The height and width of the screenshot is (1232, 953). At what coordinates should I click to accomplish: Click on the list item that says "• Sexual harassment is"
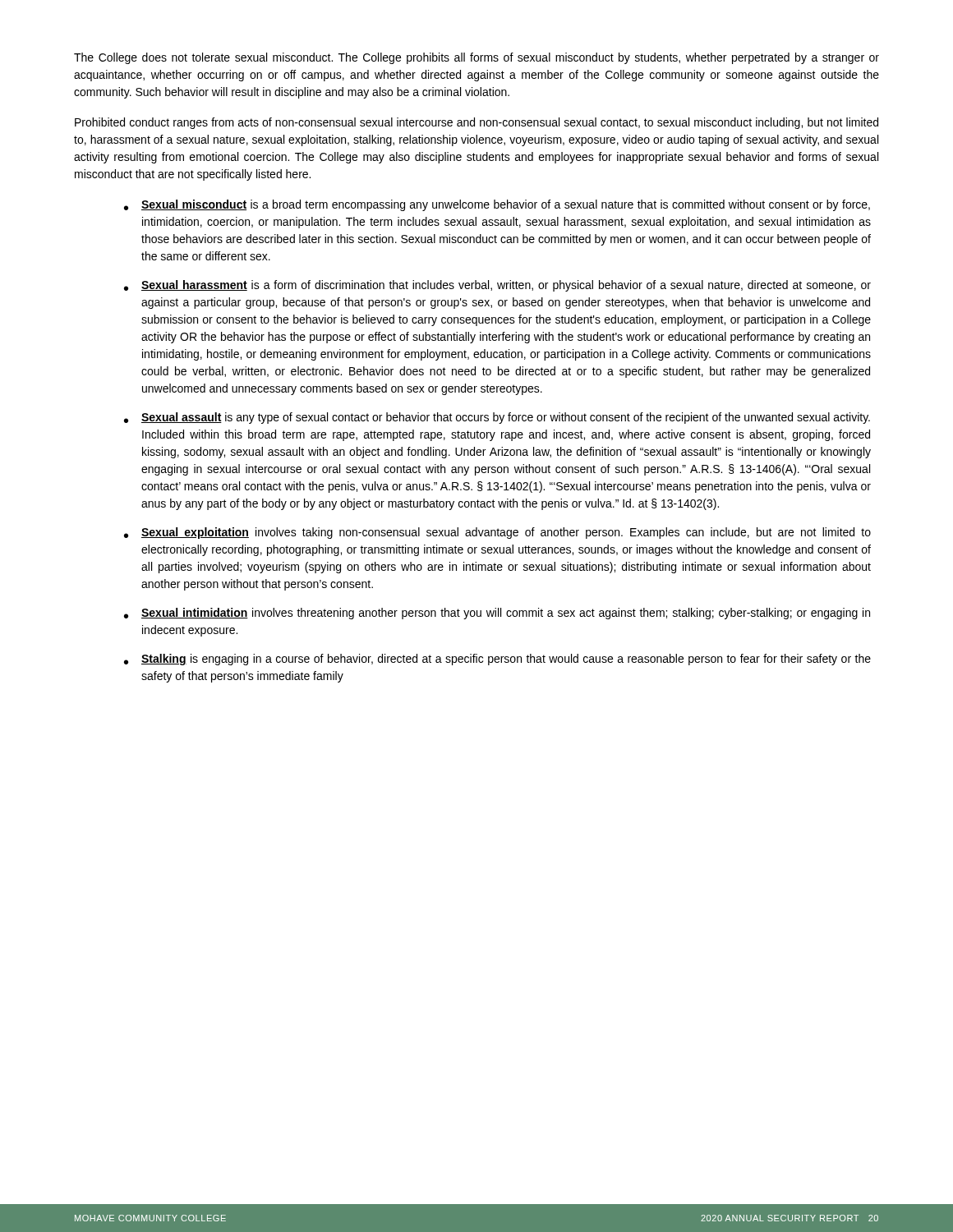pyautogui.click(x=501, y=337)
